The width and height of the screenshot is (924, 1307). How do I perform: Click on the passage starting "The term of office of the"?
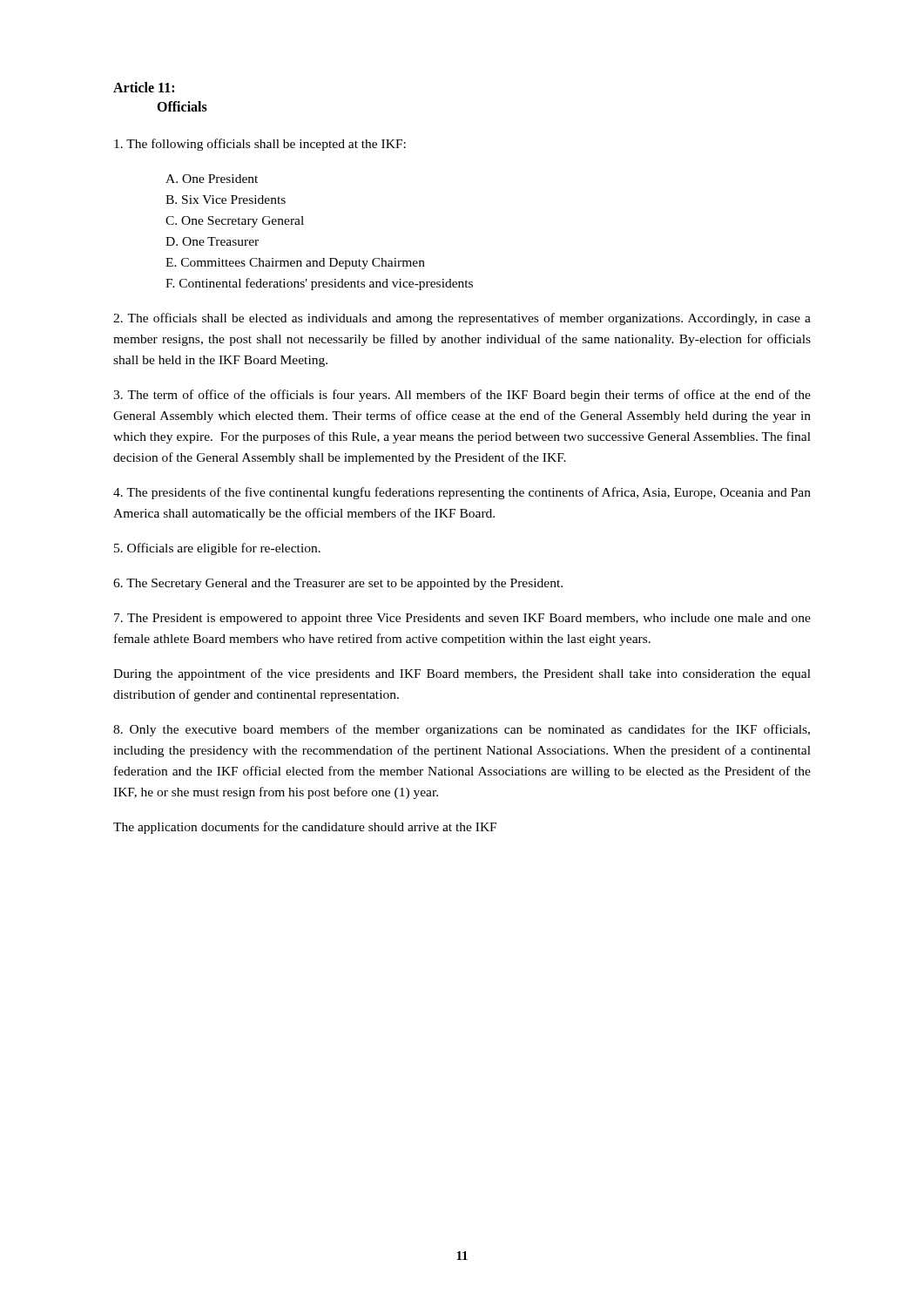coord(462,426)
